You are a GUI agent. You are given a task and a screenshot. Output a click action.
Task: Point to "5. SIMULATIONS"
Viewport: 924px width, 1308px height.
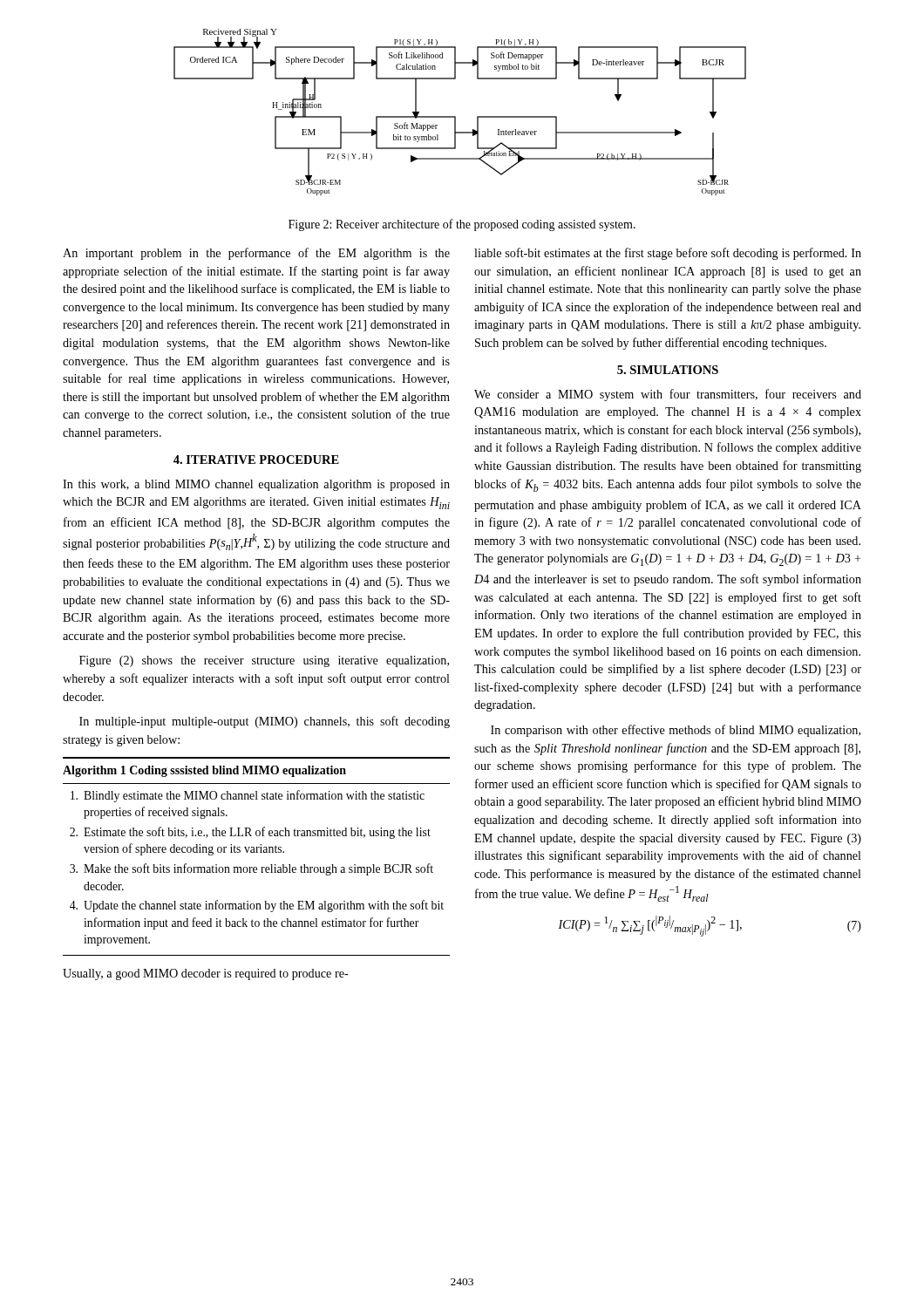(668, 369)
